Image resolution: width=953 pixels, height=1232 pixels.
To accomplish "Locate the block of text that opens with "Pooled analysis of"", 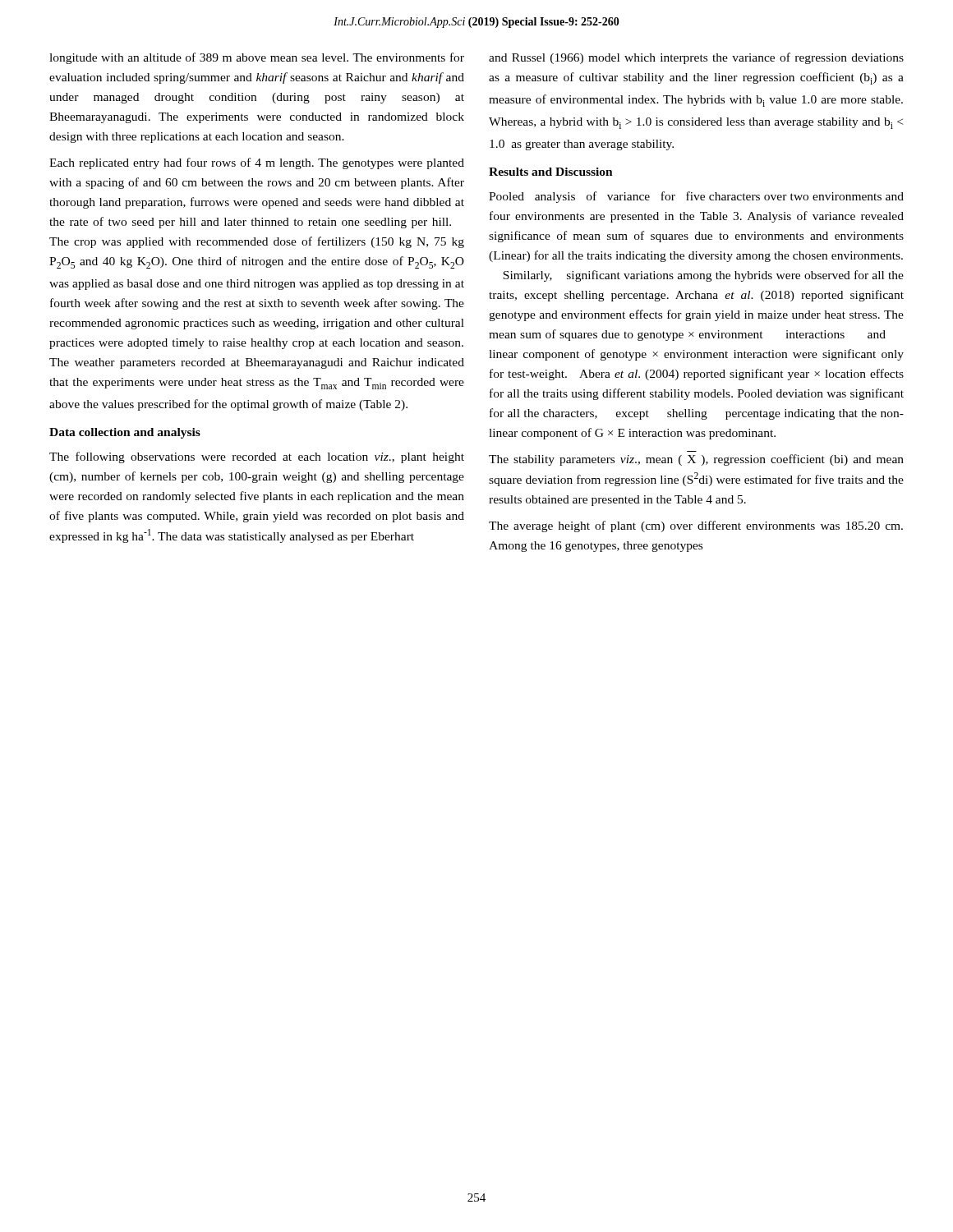I will 696,315.
